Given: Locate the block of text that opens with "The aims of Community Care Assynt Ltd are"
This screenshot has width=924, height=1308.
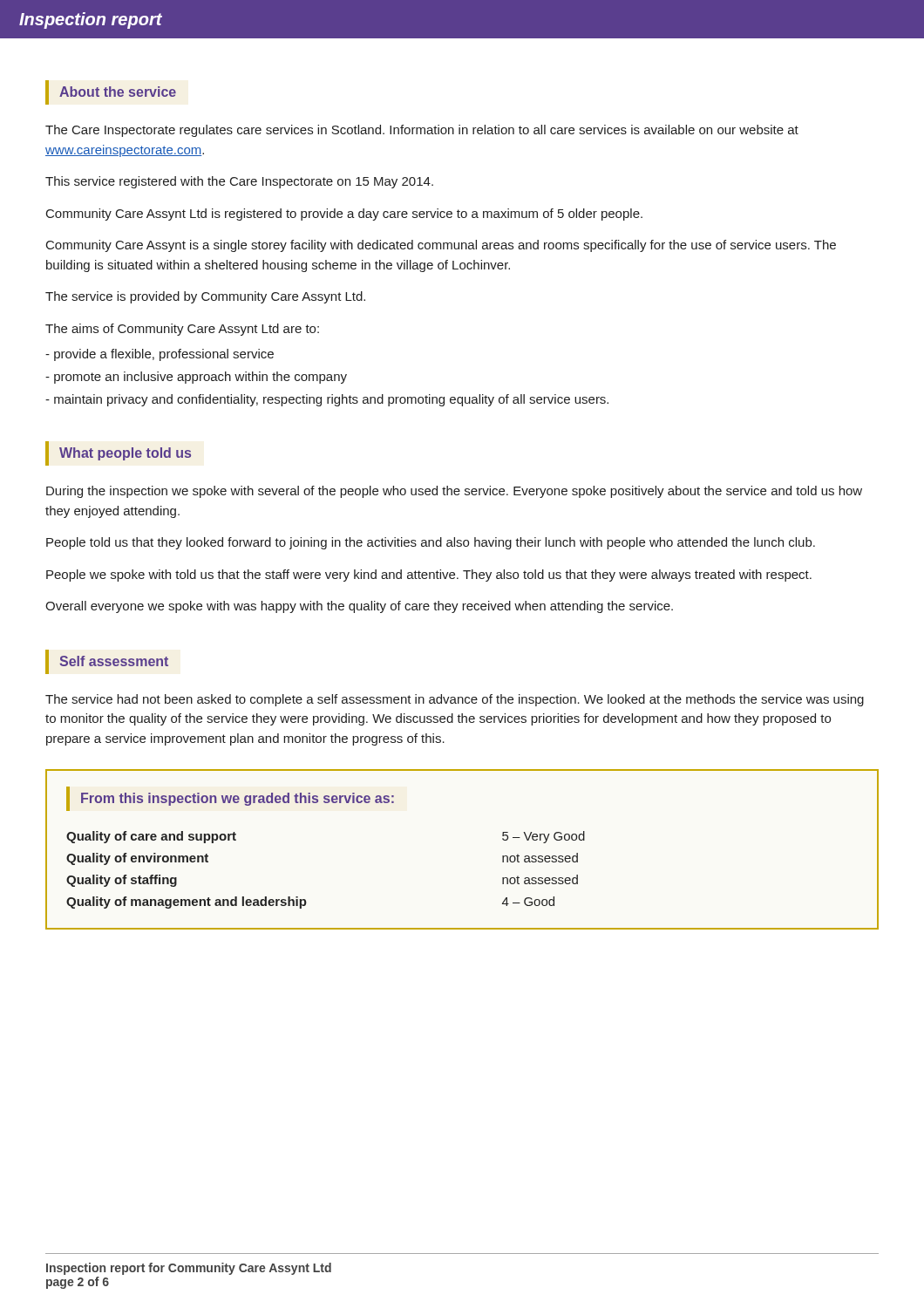Looking at the screenshot, I should (183, 328).
